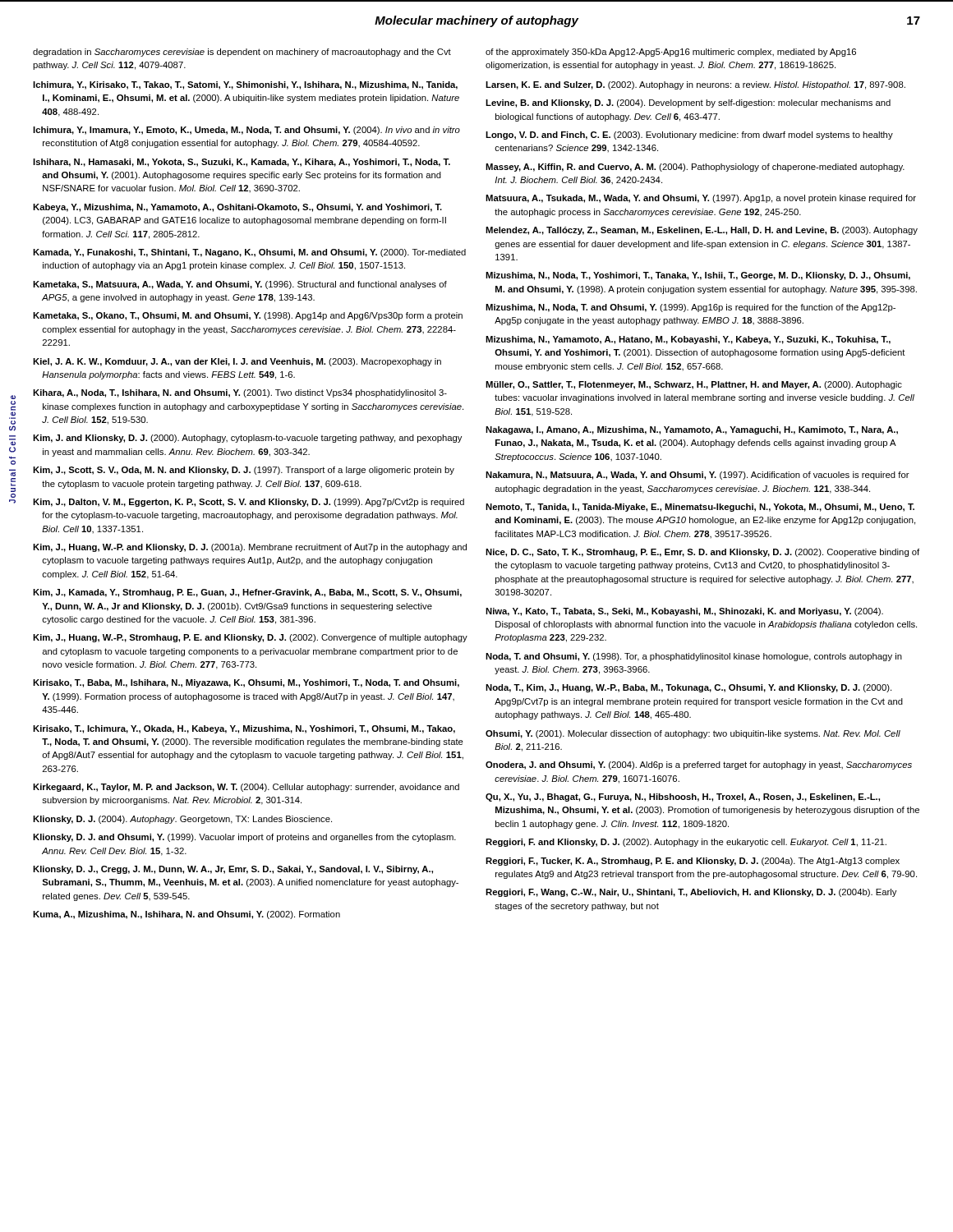Click the passage that begins "Qu, X., Yu, J., Bhagat, G.,"
Viewport: 953px width, 1232px height.
point(703,810)
